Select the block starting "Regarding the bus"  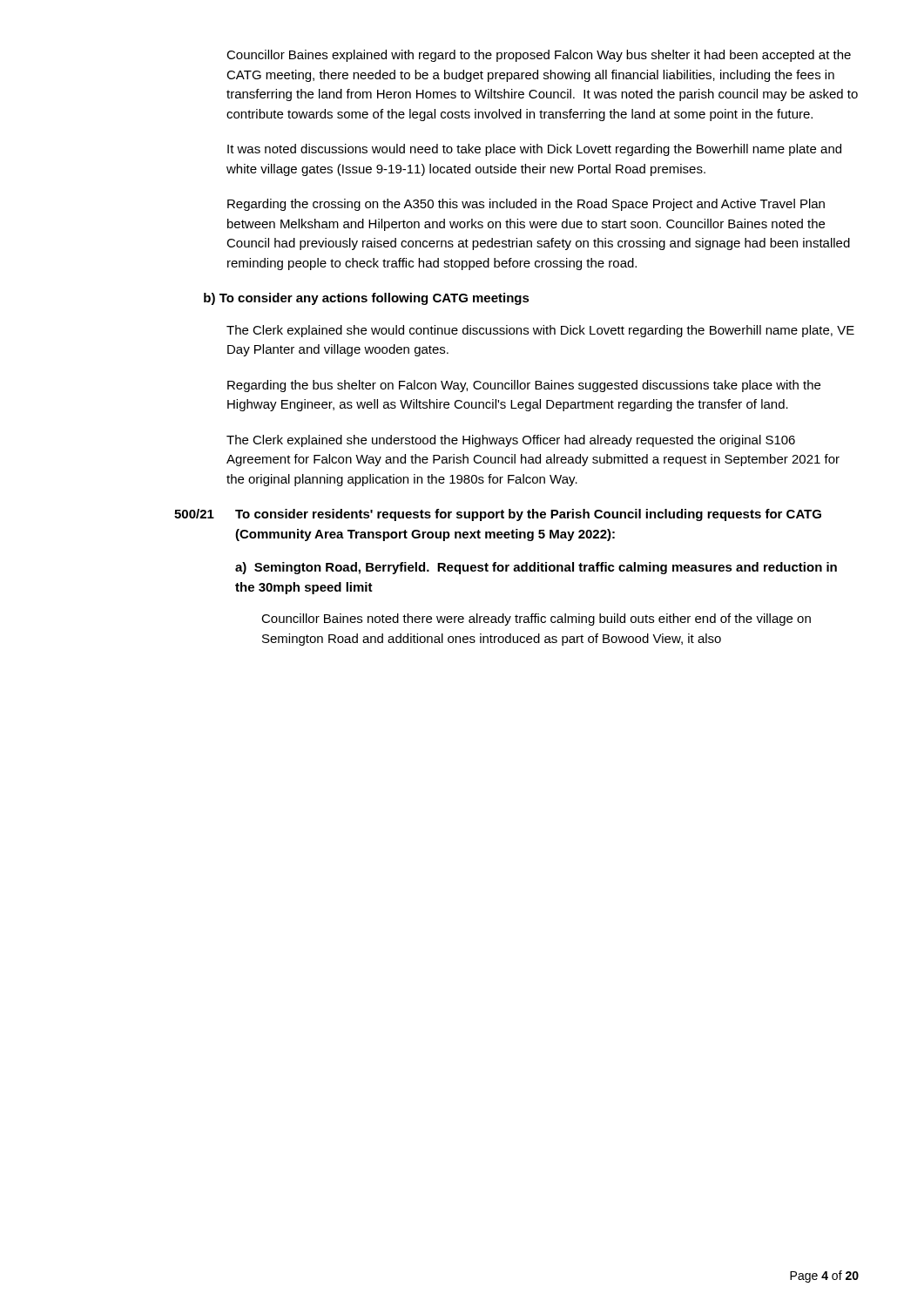(x=524, y=394)
